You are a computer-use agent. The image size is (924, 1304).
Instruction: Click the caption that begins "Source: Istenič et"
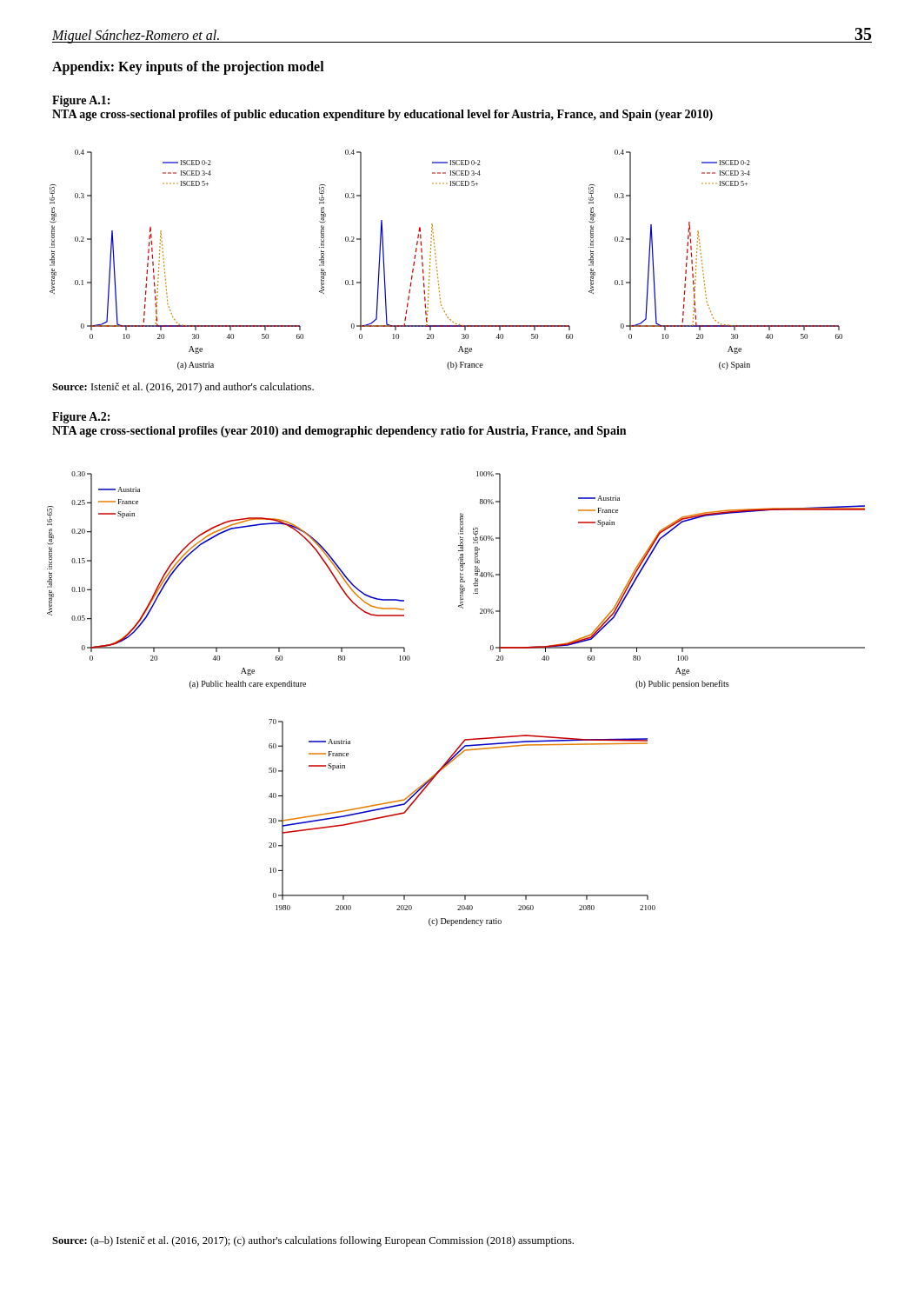[183, 387]
